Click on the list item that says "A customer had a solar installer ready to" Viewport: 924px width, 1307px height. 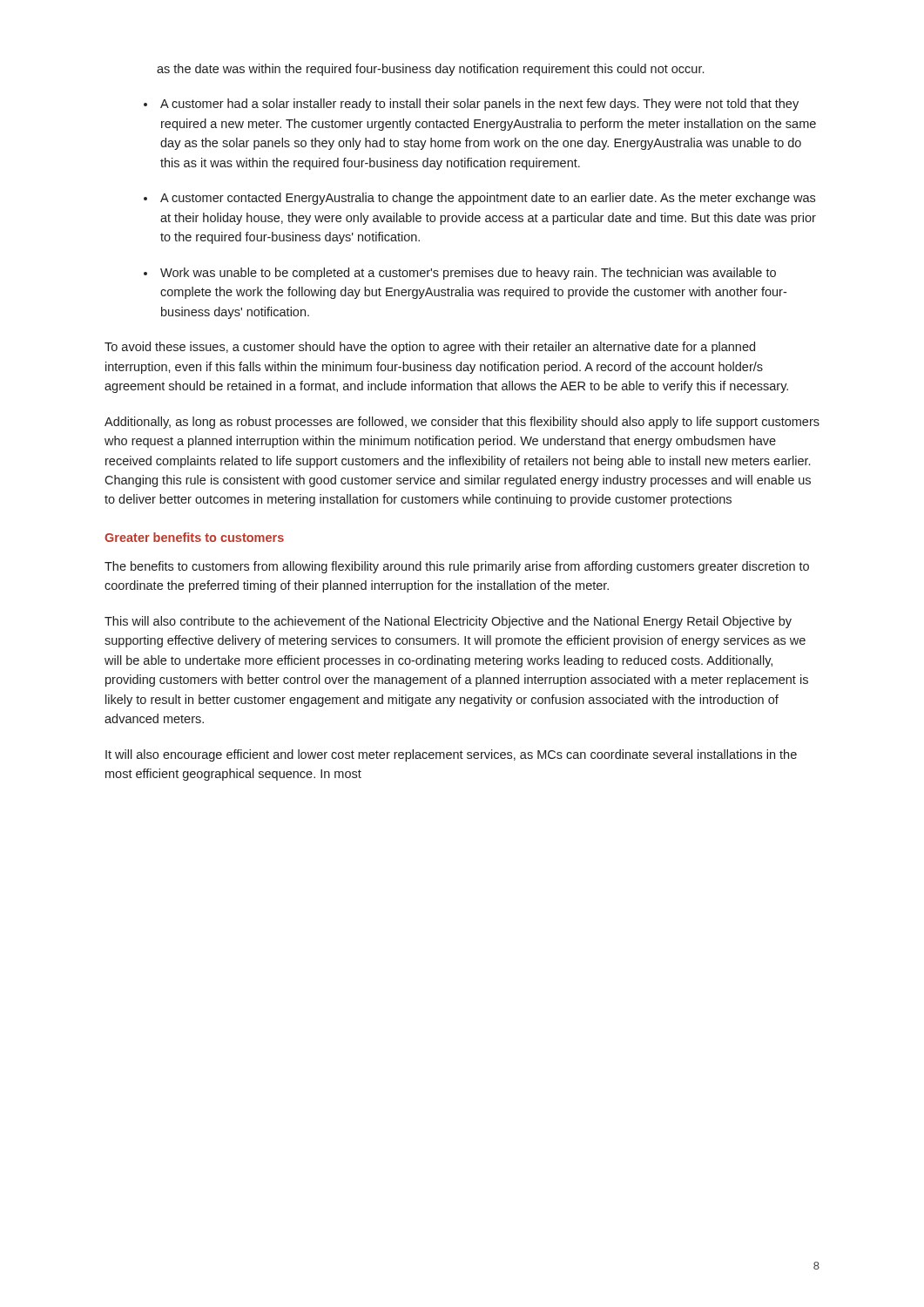coord(488,133)
